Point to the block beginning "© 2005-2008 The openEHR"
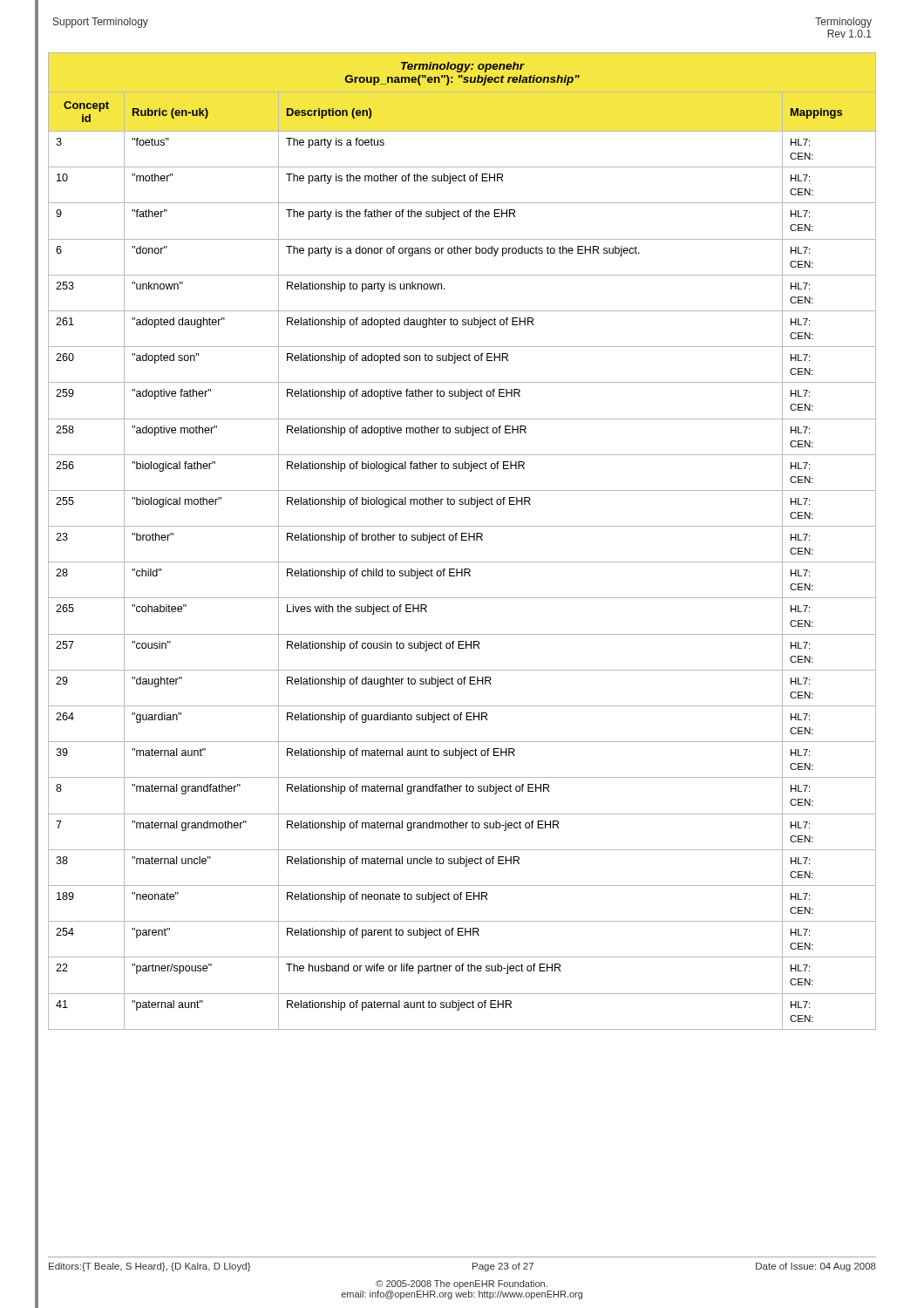The width and height of the screenshot is (924, 1308). coord(462,1289)
